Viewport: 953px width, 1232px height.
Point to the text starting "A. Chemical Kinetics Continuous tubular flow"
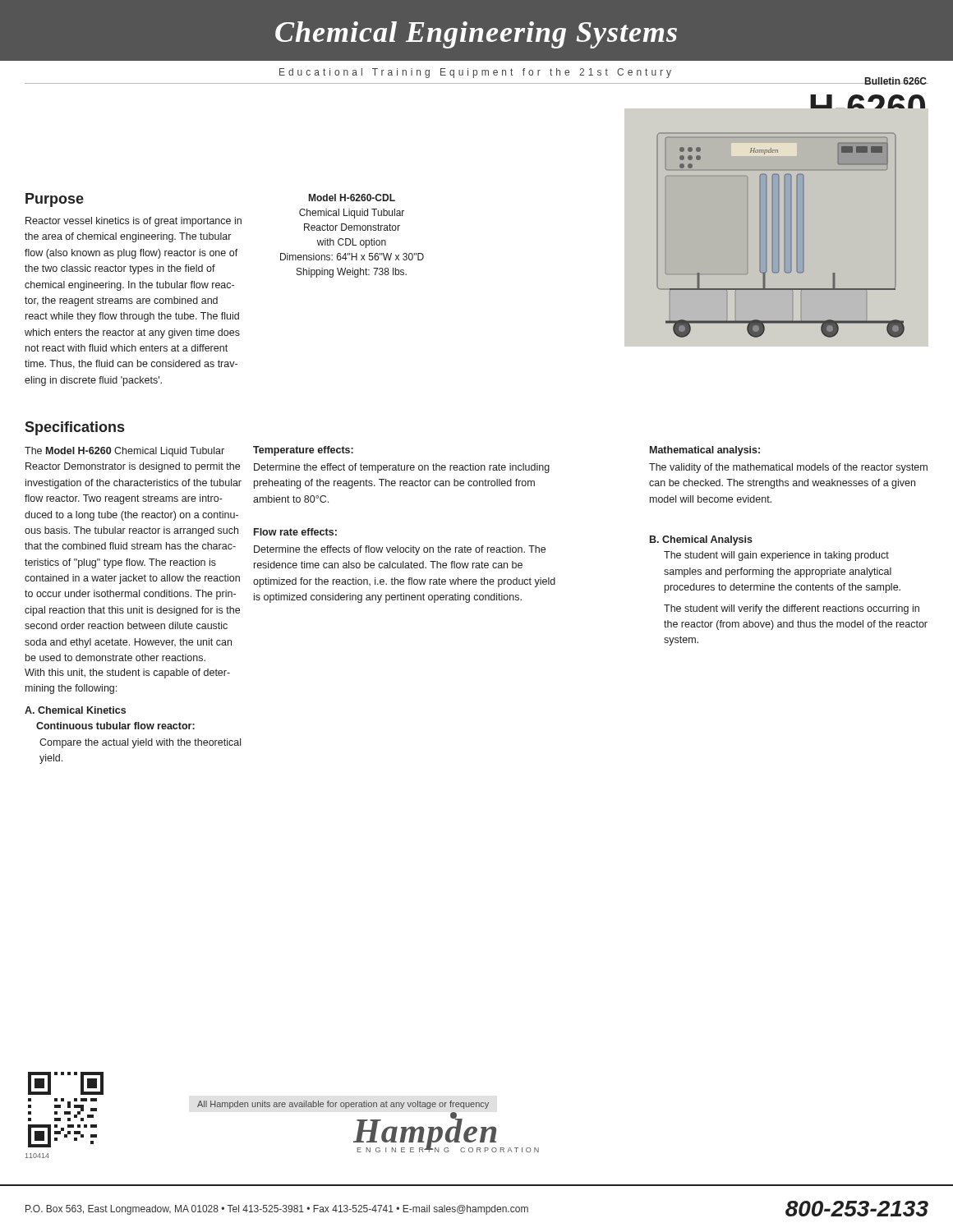(134, 736)
